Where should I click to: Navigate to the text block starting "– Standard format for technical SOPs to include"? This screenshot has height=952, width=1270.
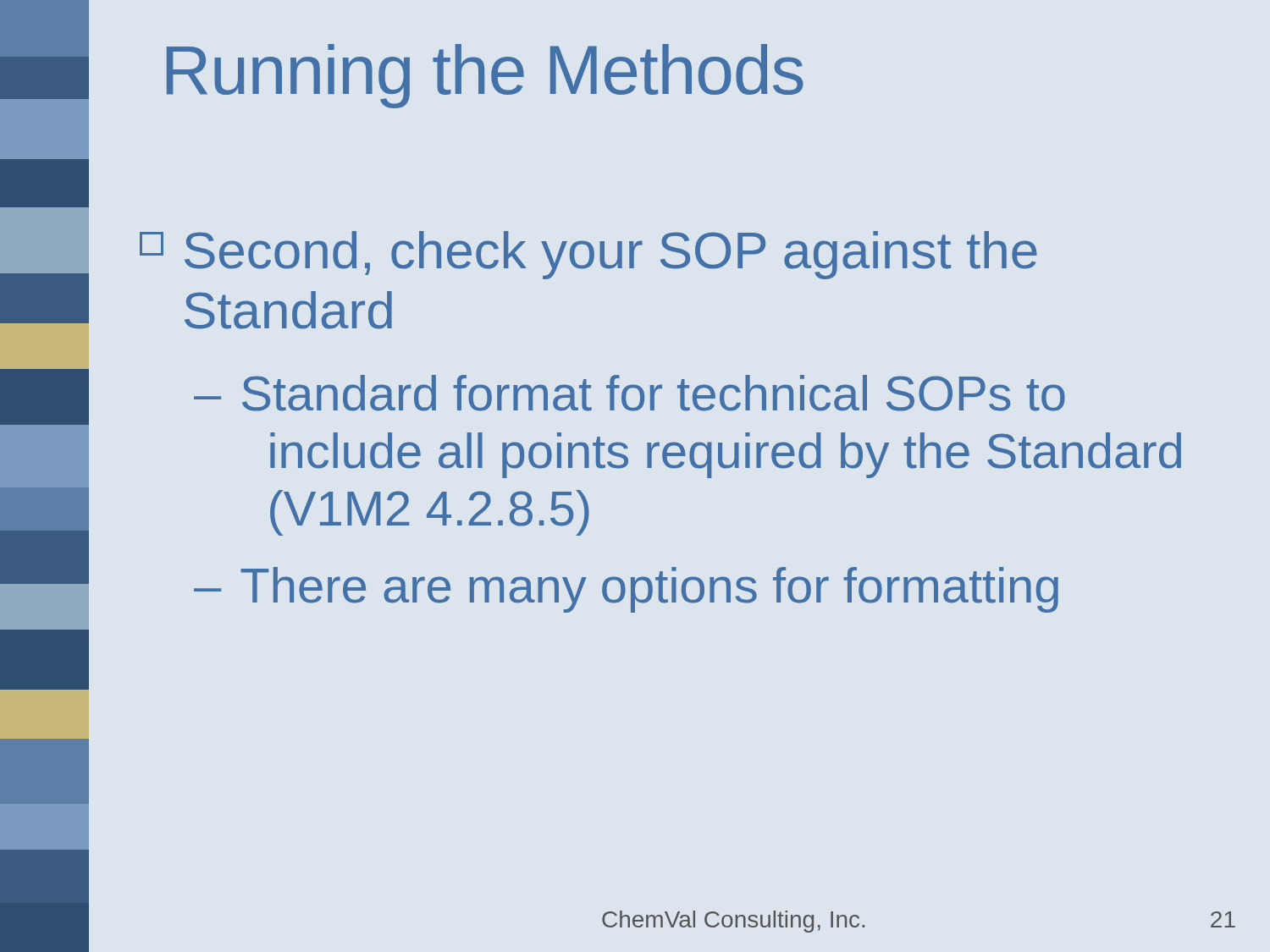[x=689, y=451]
